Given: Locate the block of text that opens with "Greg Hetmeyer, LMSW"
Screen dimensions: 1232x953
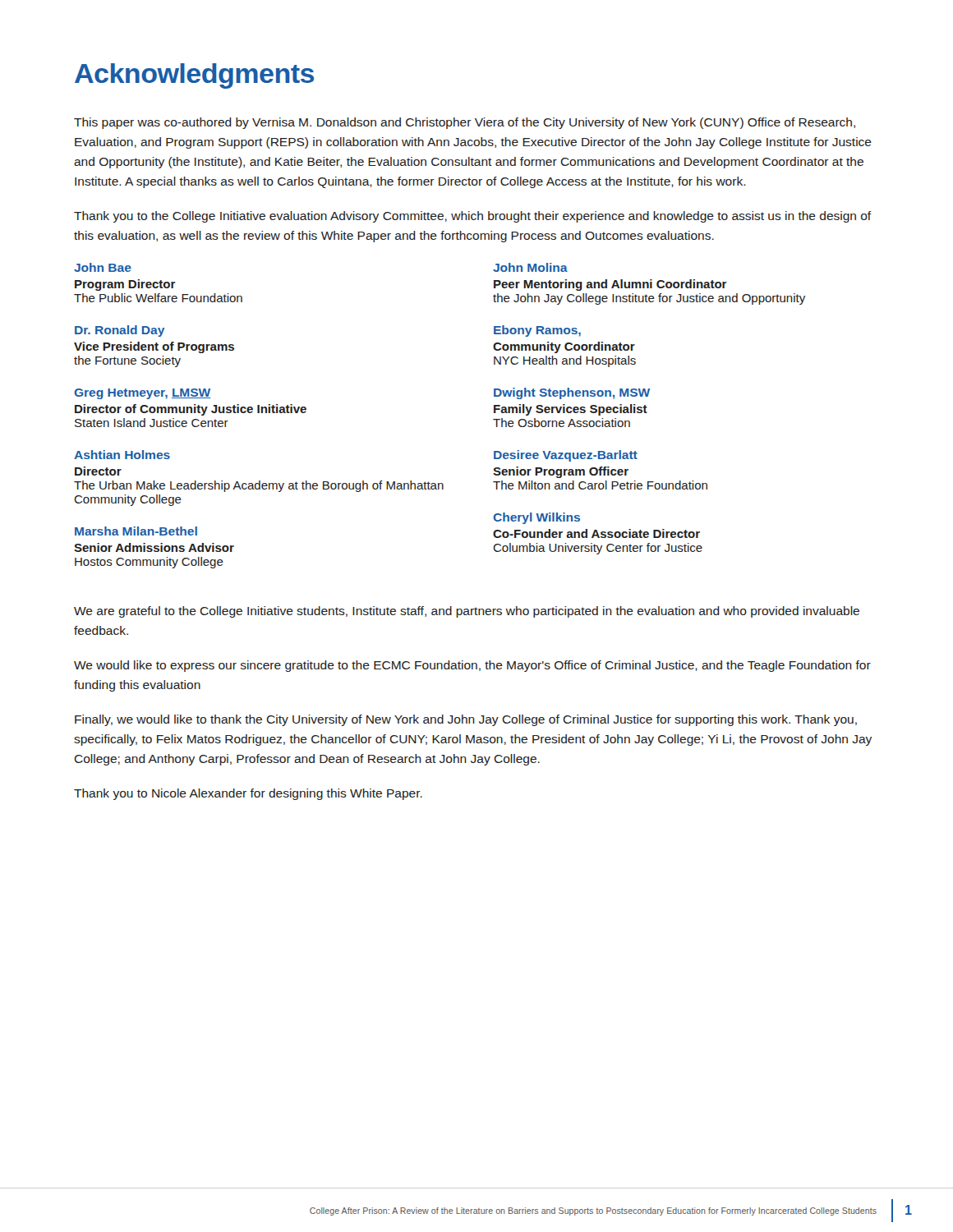Looking at the screenshot, I should click(267, 407).
